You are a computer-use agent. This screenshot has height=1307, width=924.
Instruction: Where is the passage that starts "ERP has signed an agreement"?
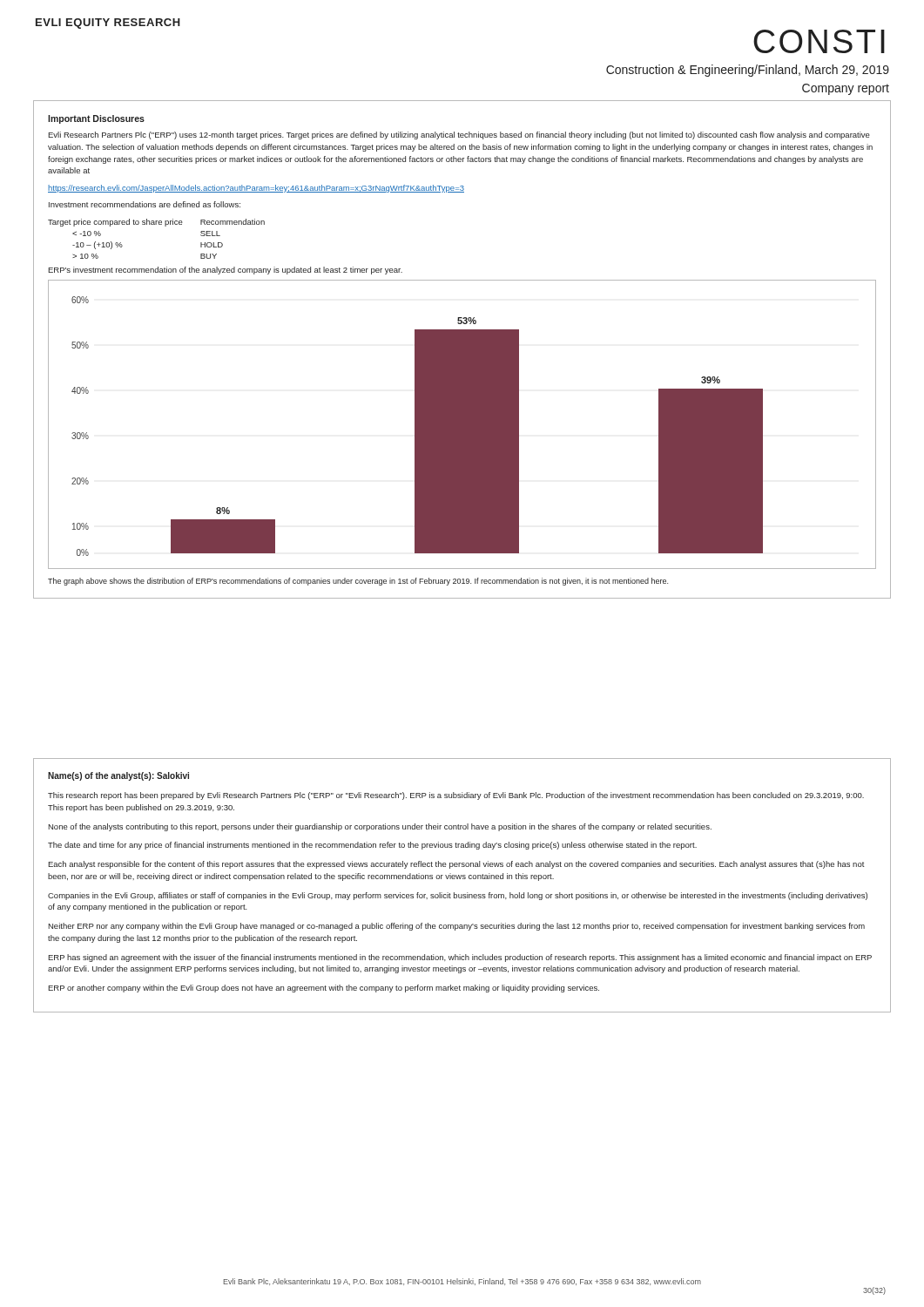[460, 963]
